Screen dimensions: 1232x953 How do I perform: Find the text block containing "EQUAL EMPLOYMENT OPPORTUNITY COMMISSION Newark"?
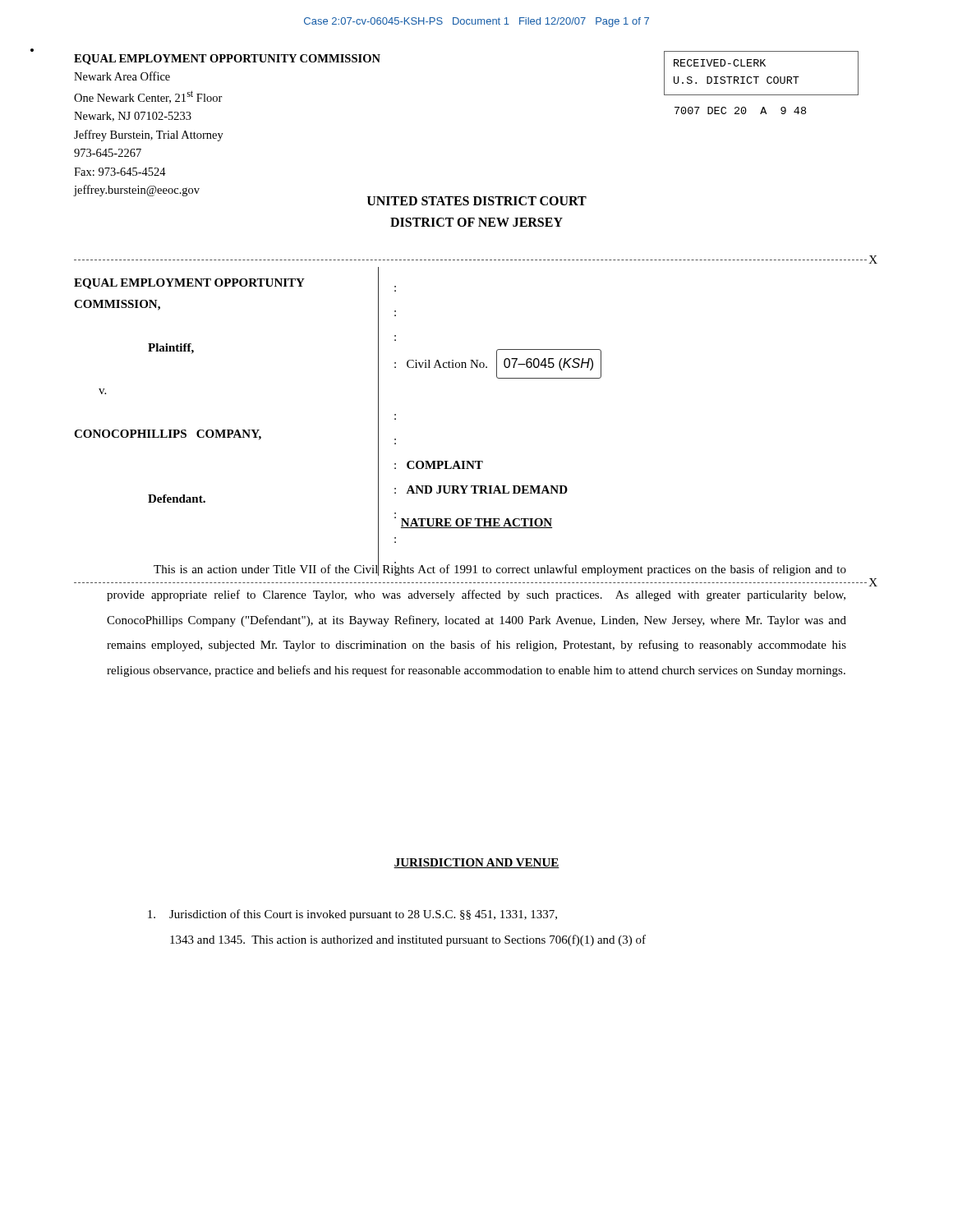[227, 124]
